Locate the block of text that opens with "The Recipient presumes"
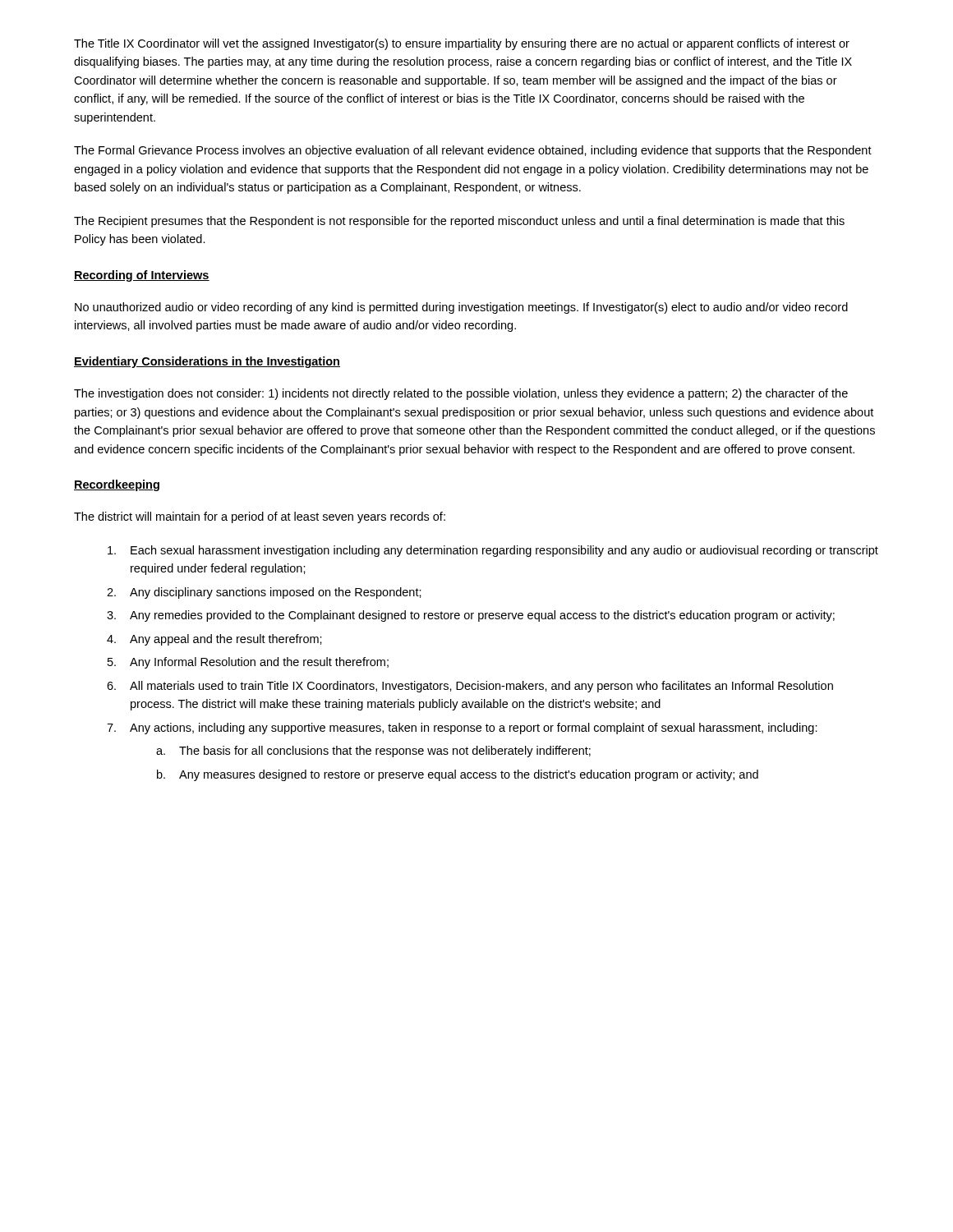The height and width of the screenshot is (1232, 953). click(459, 230)
